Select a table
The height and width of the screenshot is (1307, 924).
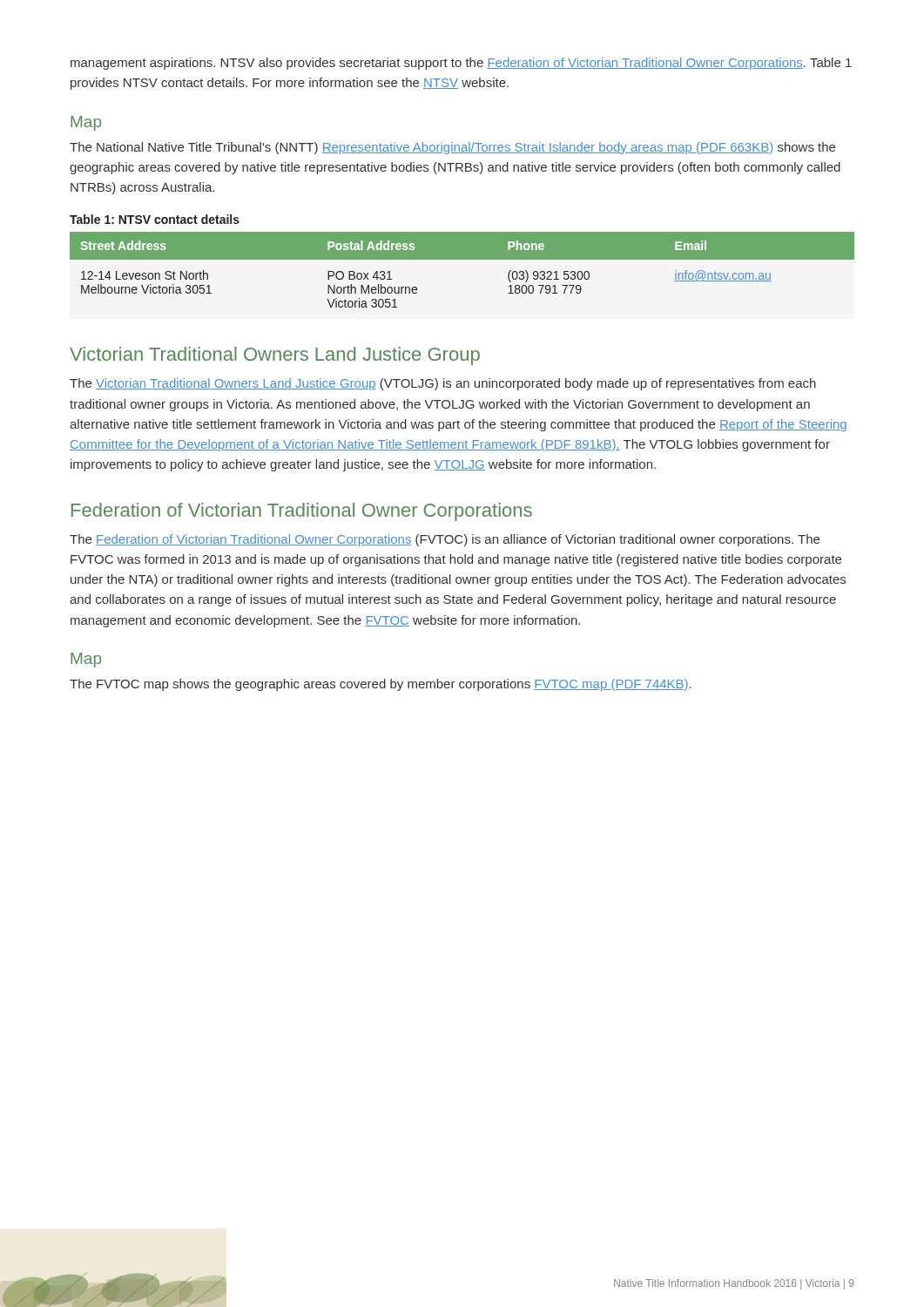(462, 276)
